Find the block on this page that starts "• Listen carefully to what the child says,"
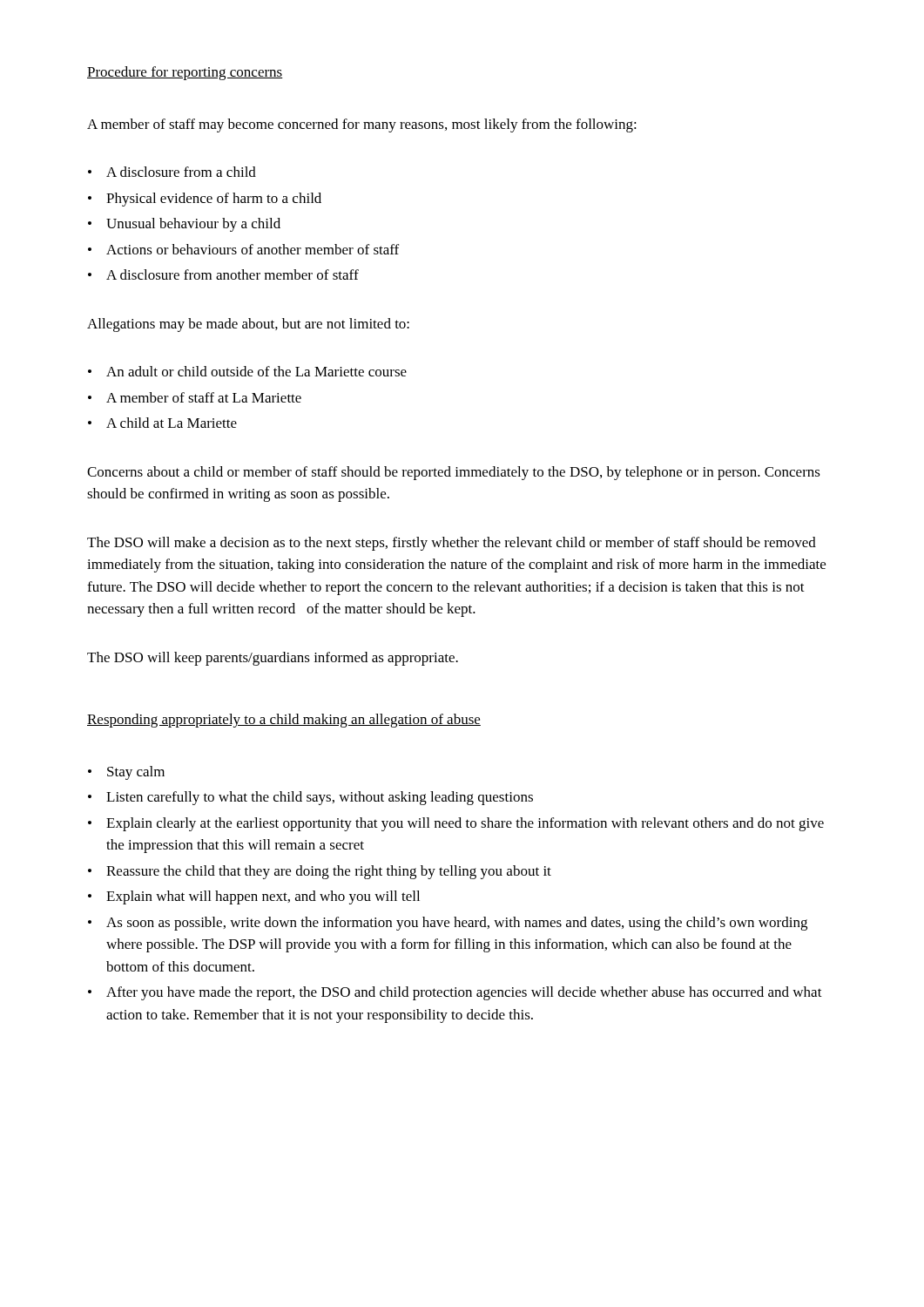Image resolution: width=924 pixels, height=1307 pixels. point(462,797)
